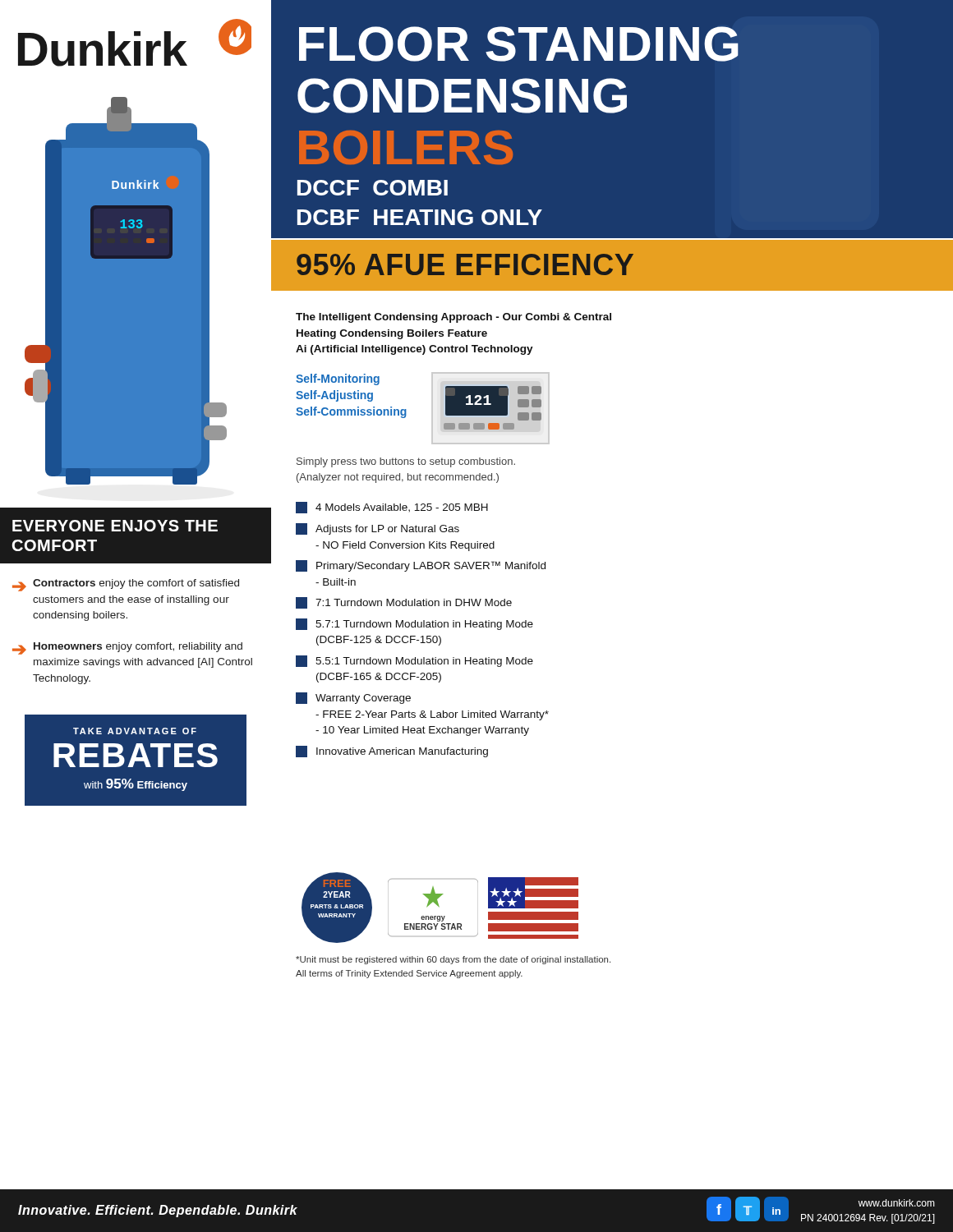Navigate to the text block starting "➔ Contractors enjoy the comfort of"

point(136,599)
